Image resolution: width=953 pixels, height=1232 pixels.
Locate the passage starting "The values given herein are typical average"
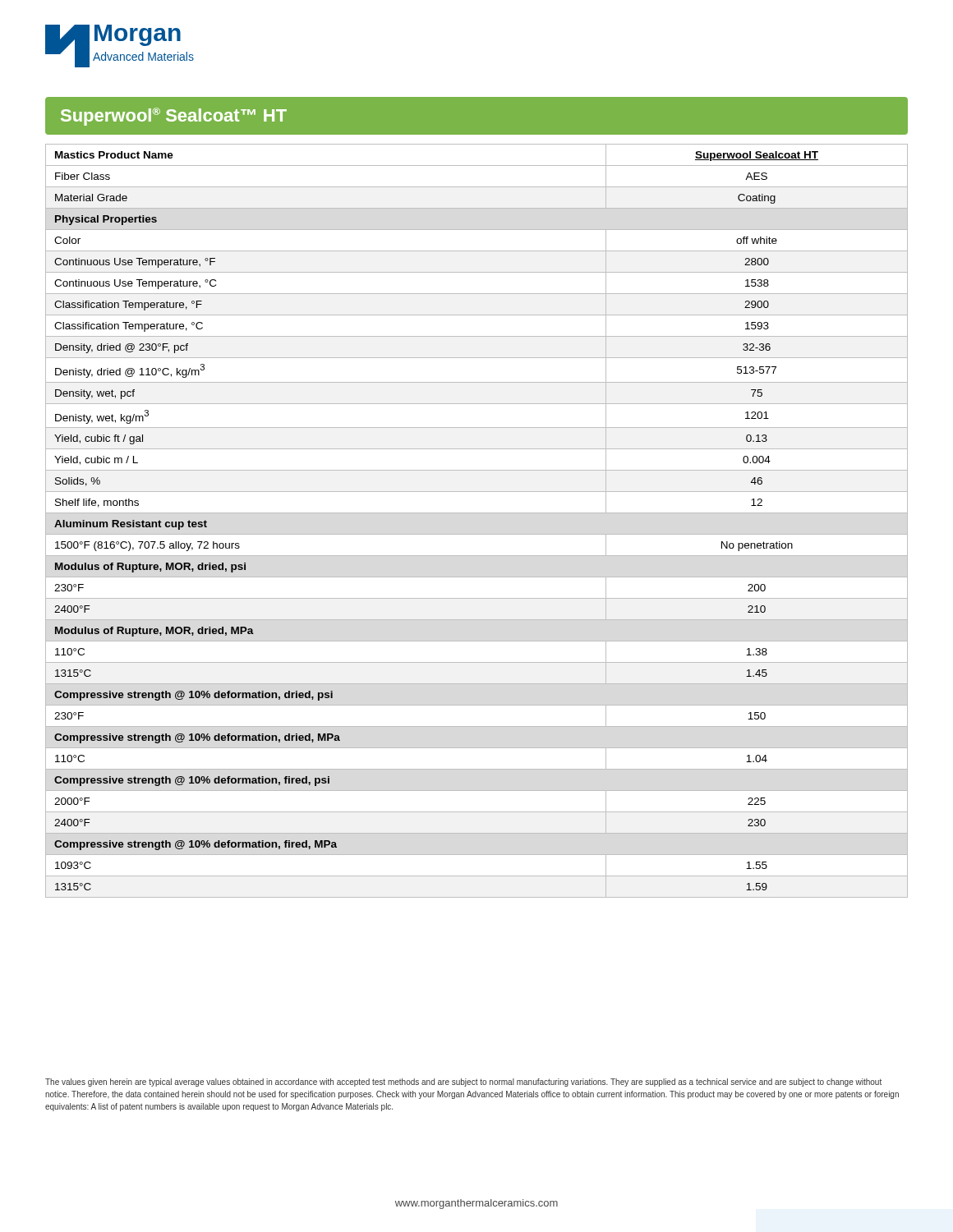tap(472, 1094)
